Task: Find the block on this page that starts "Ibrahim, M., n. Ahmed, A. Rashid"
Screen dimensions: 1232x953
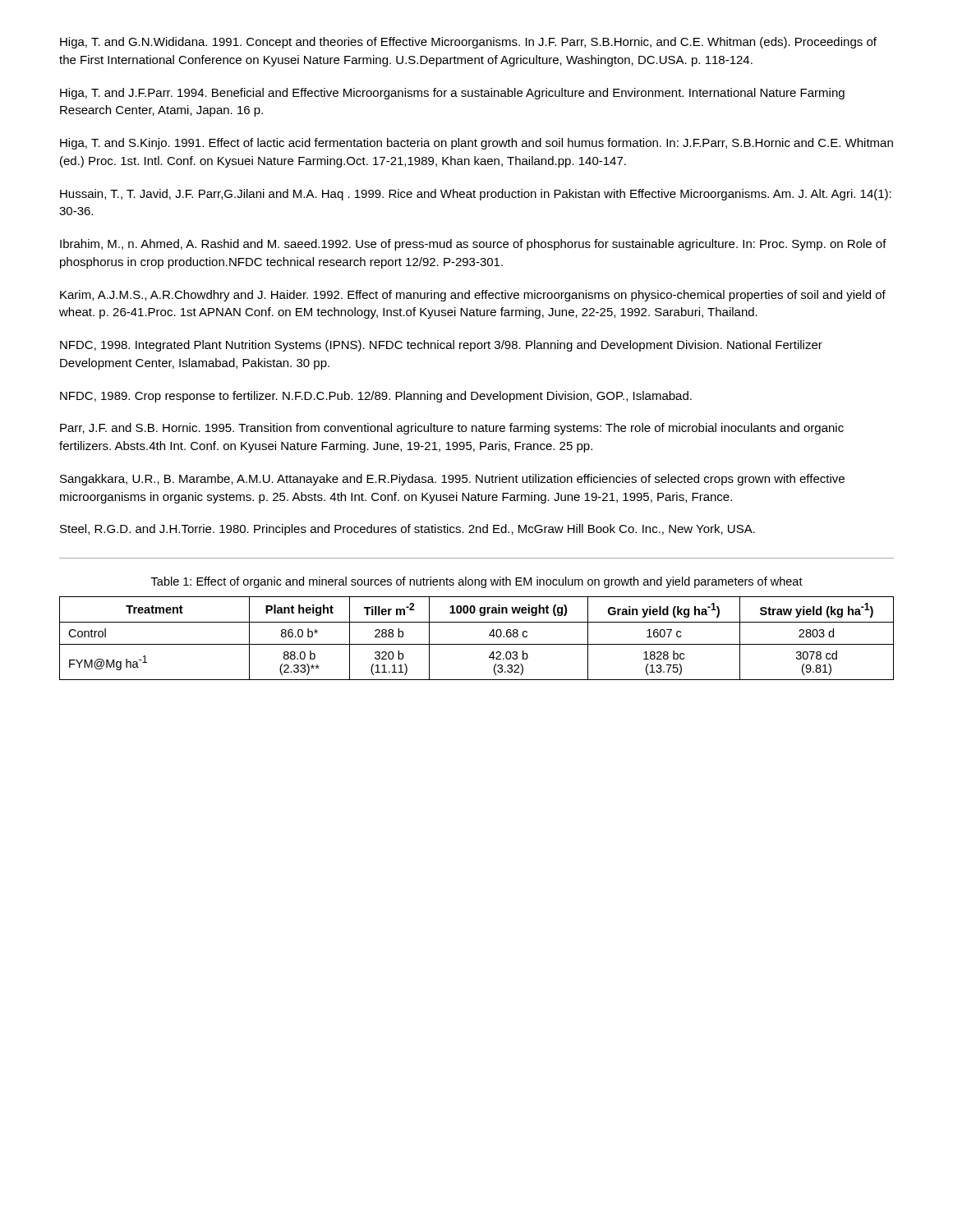Action: [x=473, y=252]
